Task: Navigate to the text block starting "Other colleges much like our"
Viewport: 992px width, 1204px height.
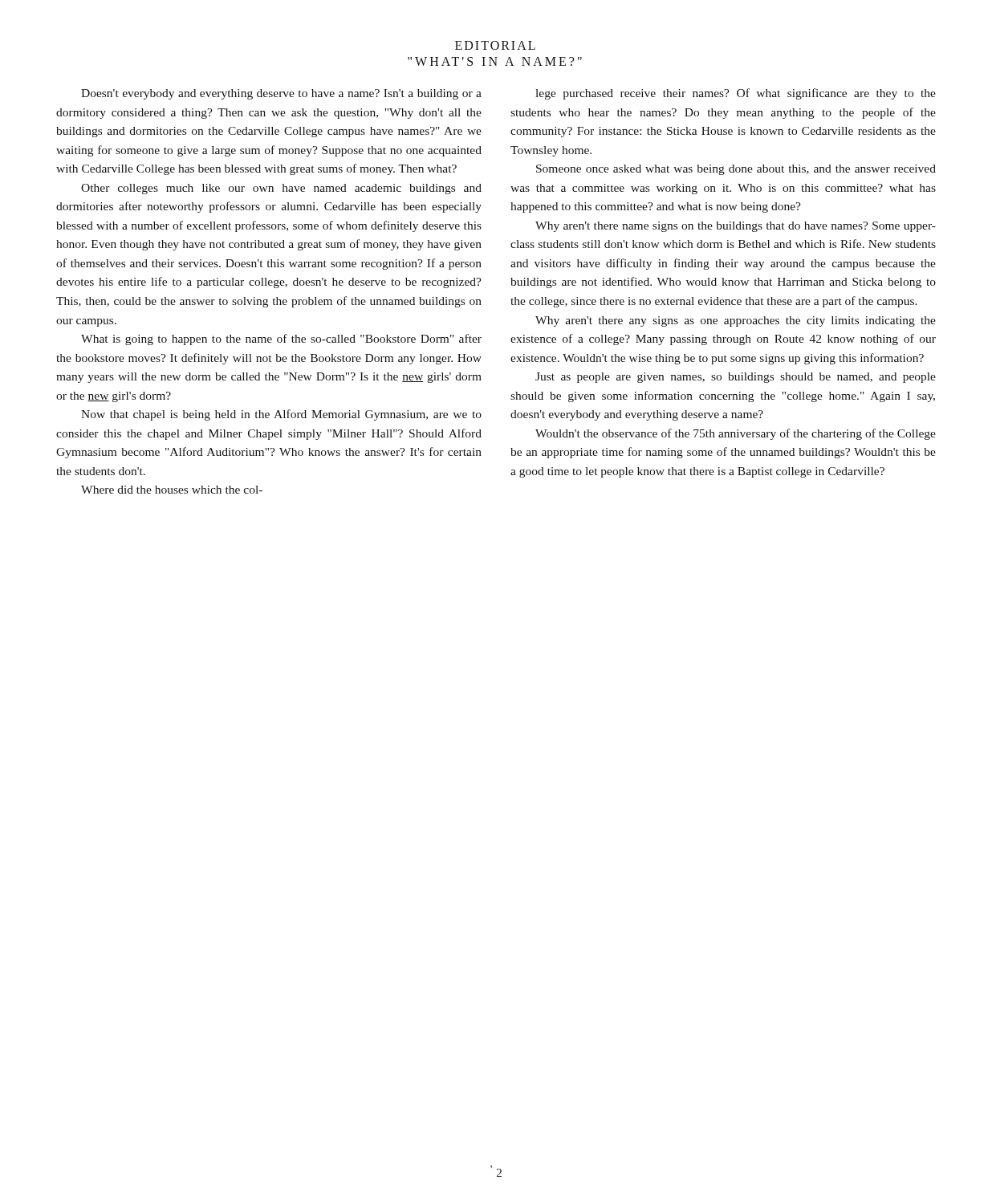Action: click(269, 254)
